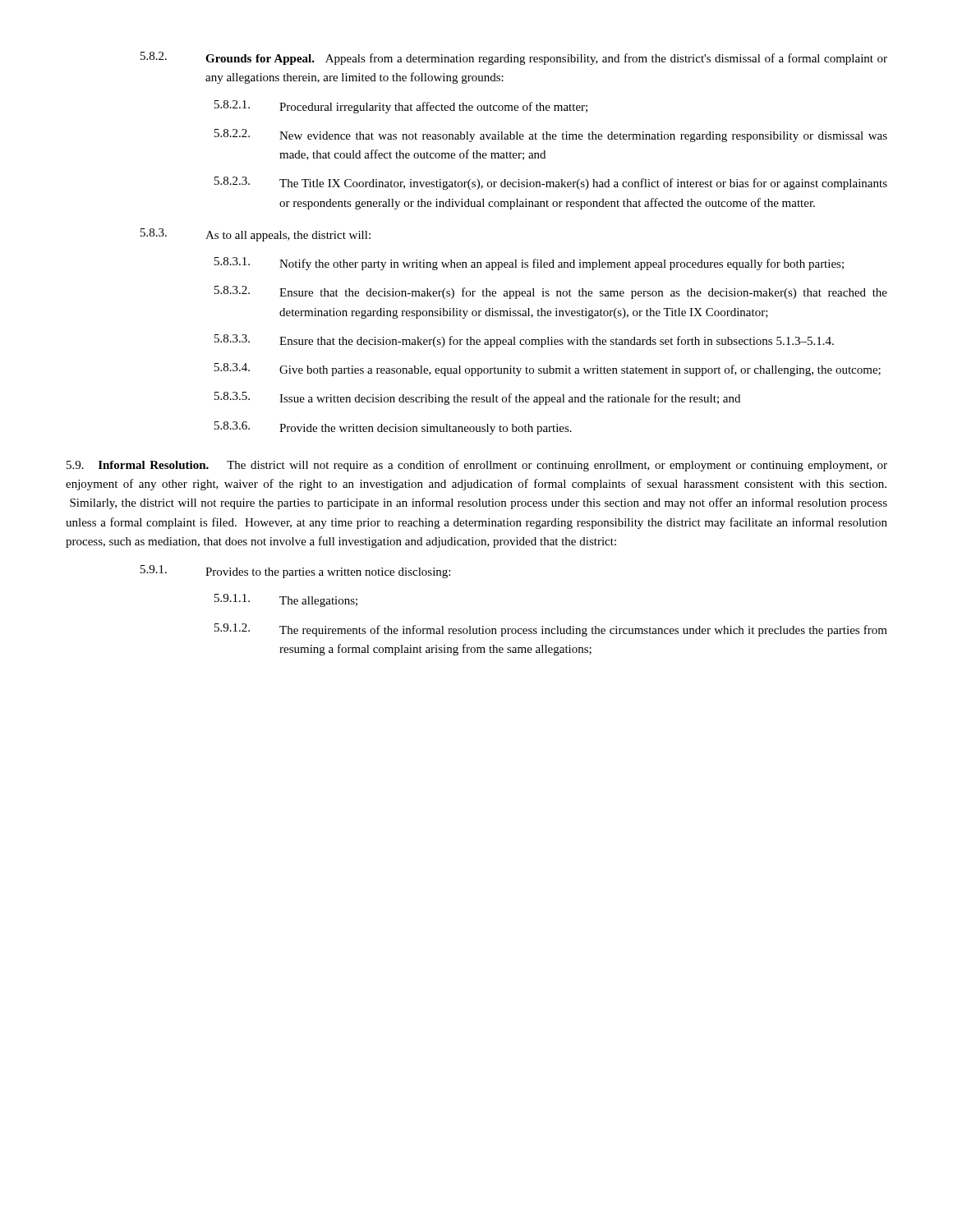
Task: Find the list item containing "5.8.3.4. Give both parties a"
Action: pos(550,370)
